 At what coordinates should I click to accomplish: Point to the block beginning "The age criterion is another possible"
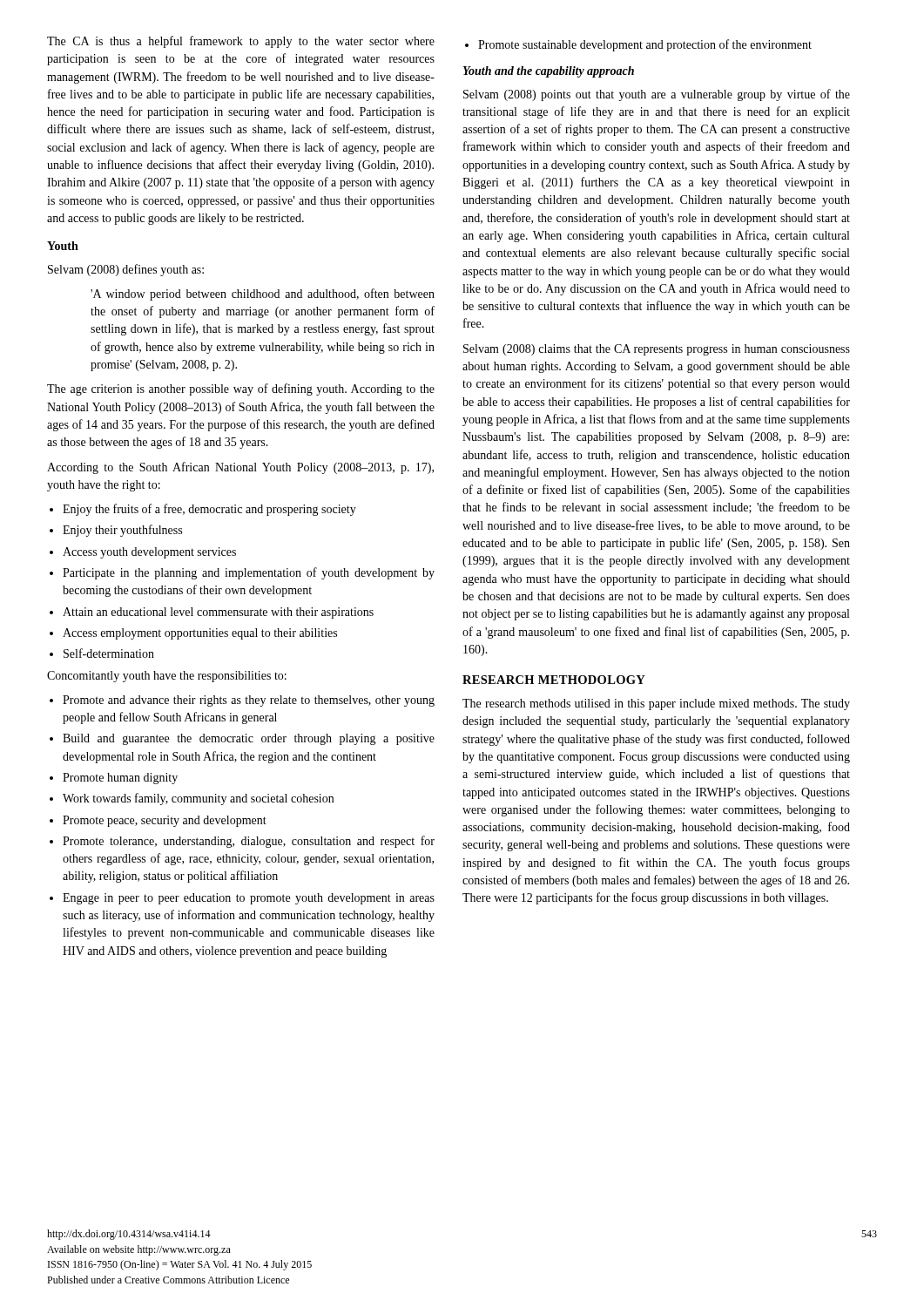241,416
